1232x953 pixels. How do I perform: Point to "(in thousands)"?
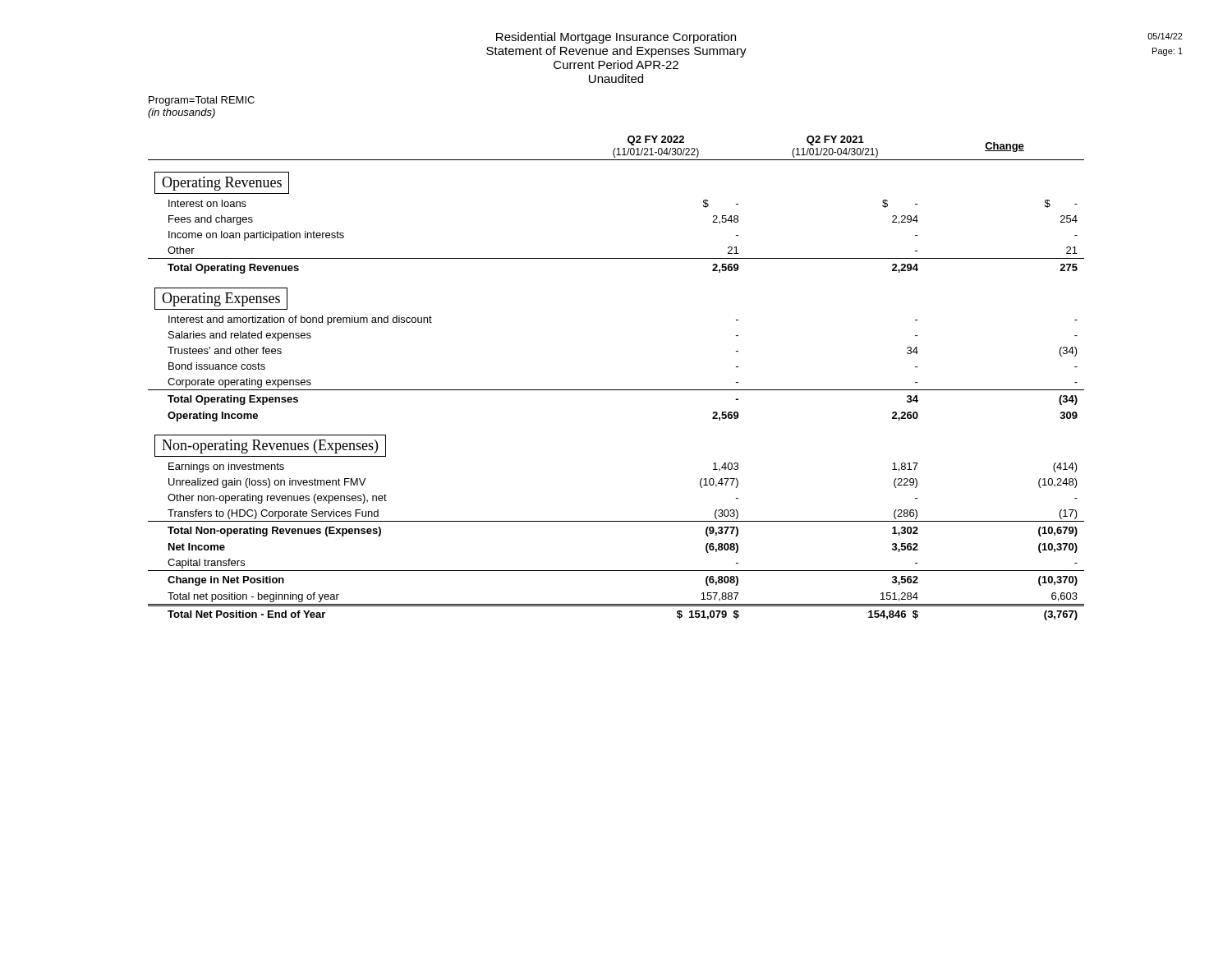[182, 112]
